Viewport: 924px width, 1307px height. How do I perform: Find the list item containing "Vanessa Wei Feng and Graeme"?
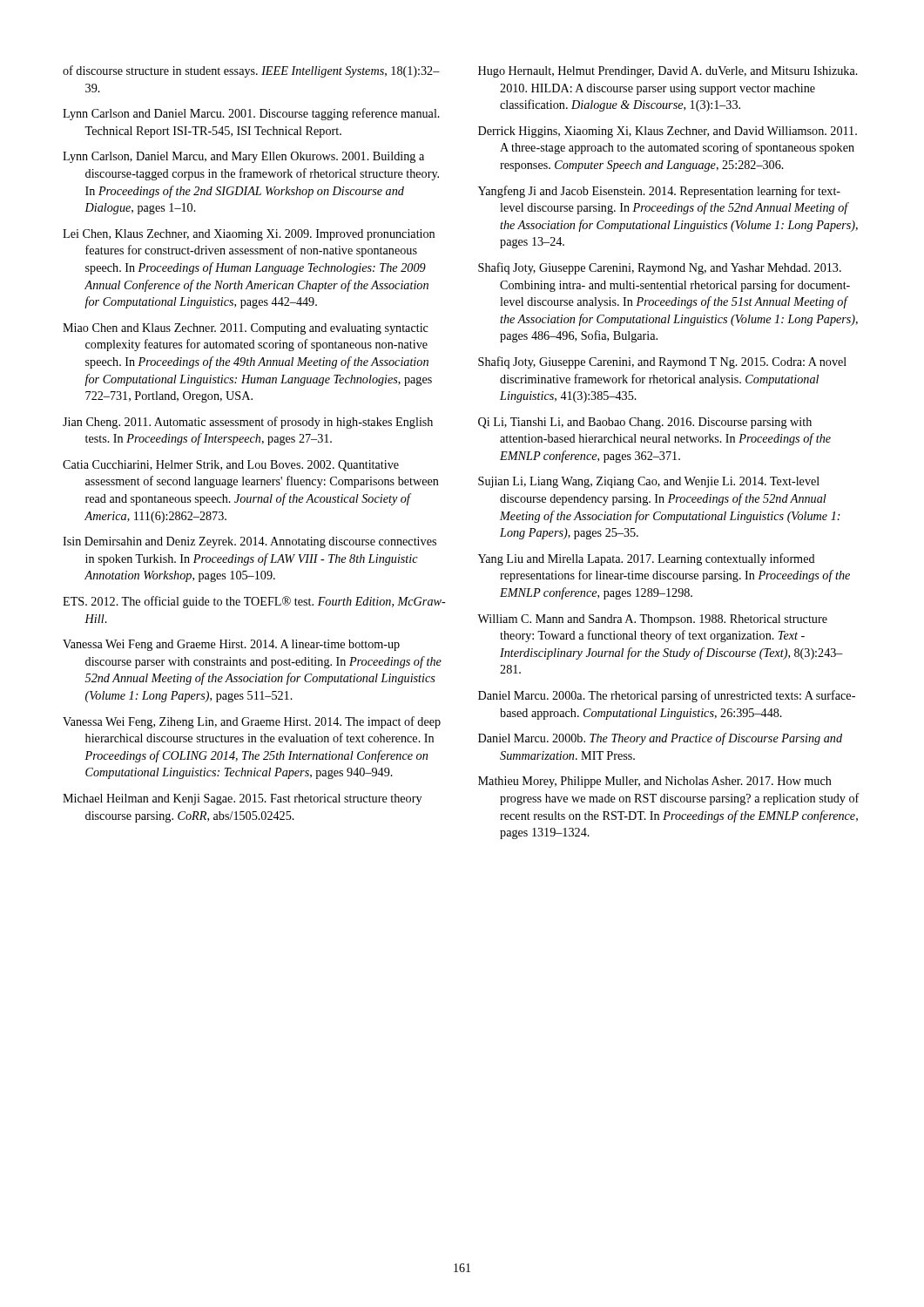[252, 670]
